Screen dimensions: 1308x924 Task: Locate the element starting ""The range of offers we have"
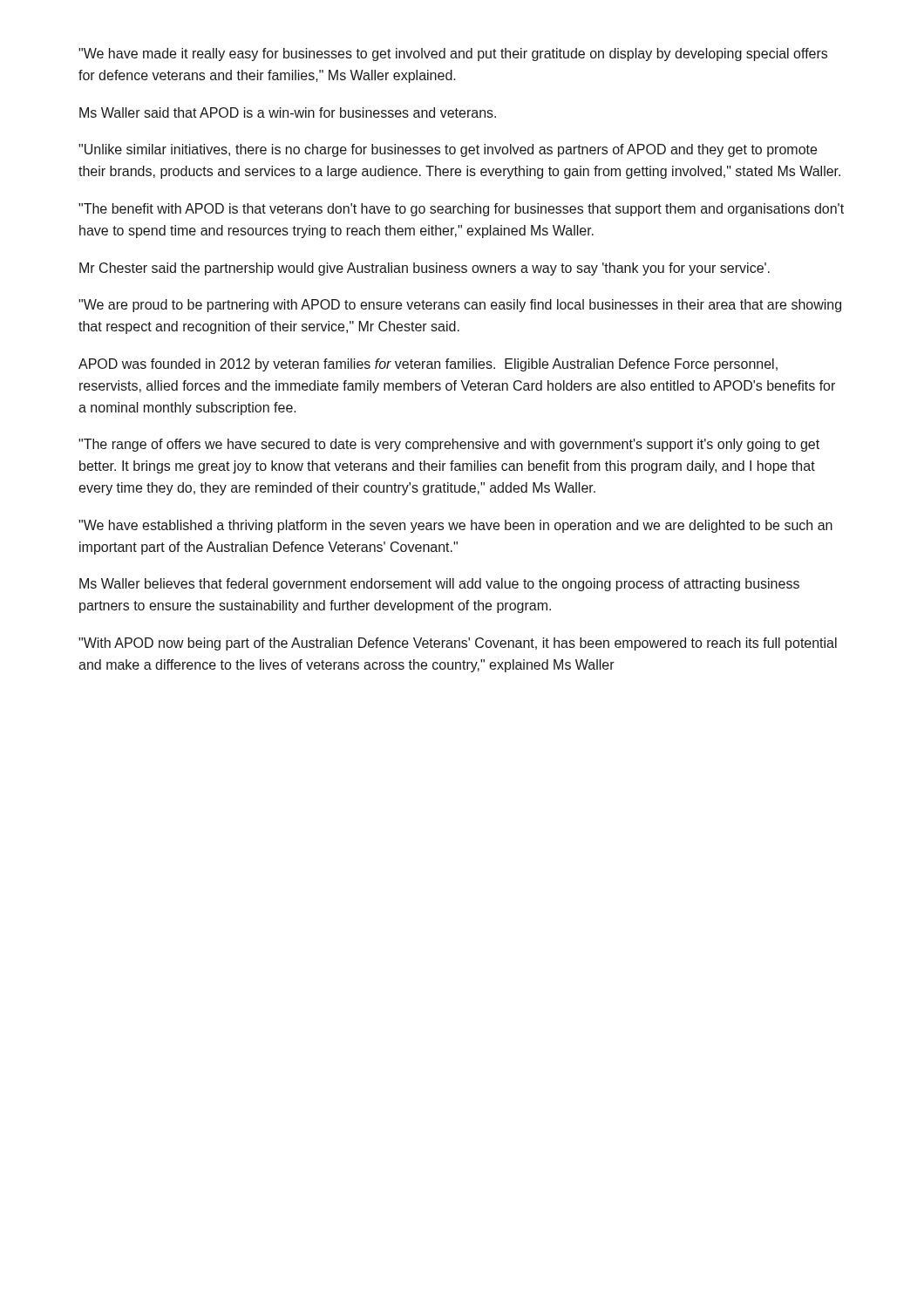point(449,466)
